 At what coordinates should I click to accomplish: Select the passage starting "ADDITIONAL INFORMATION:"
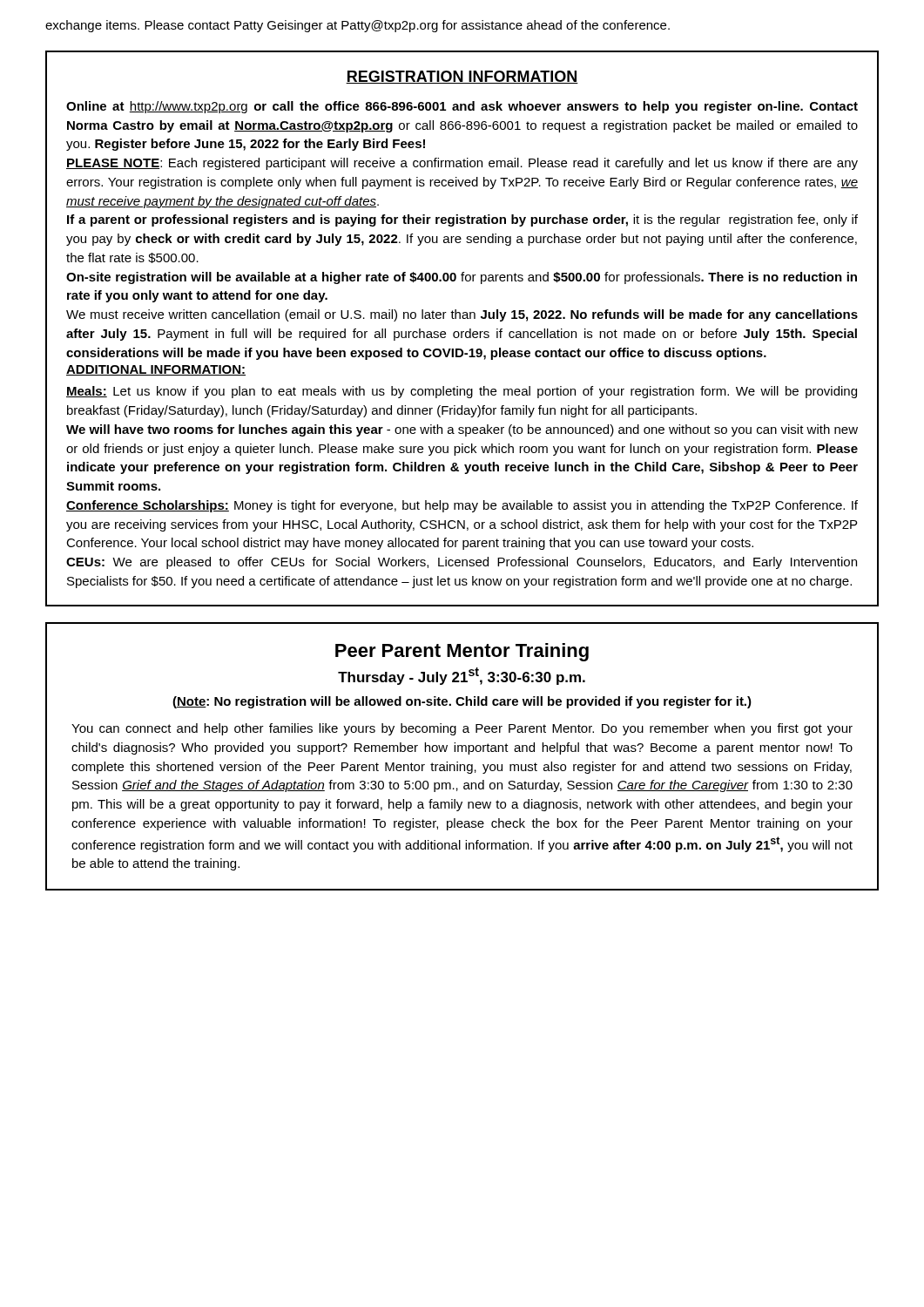(x=156, y=369)
